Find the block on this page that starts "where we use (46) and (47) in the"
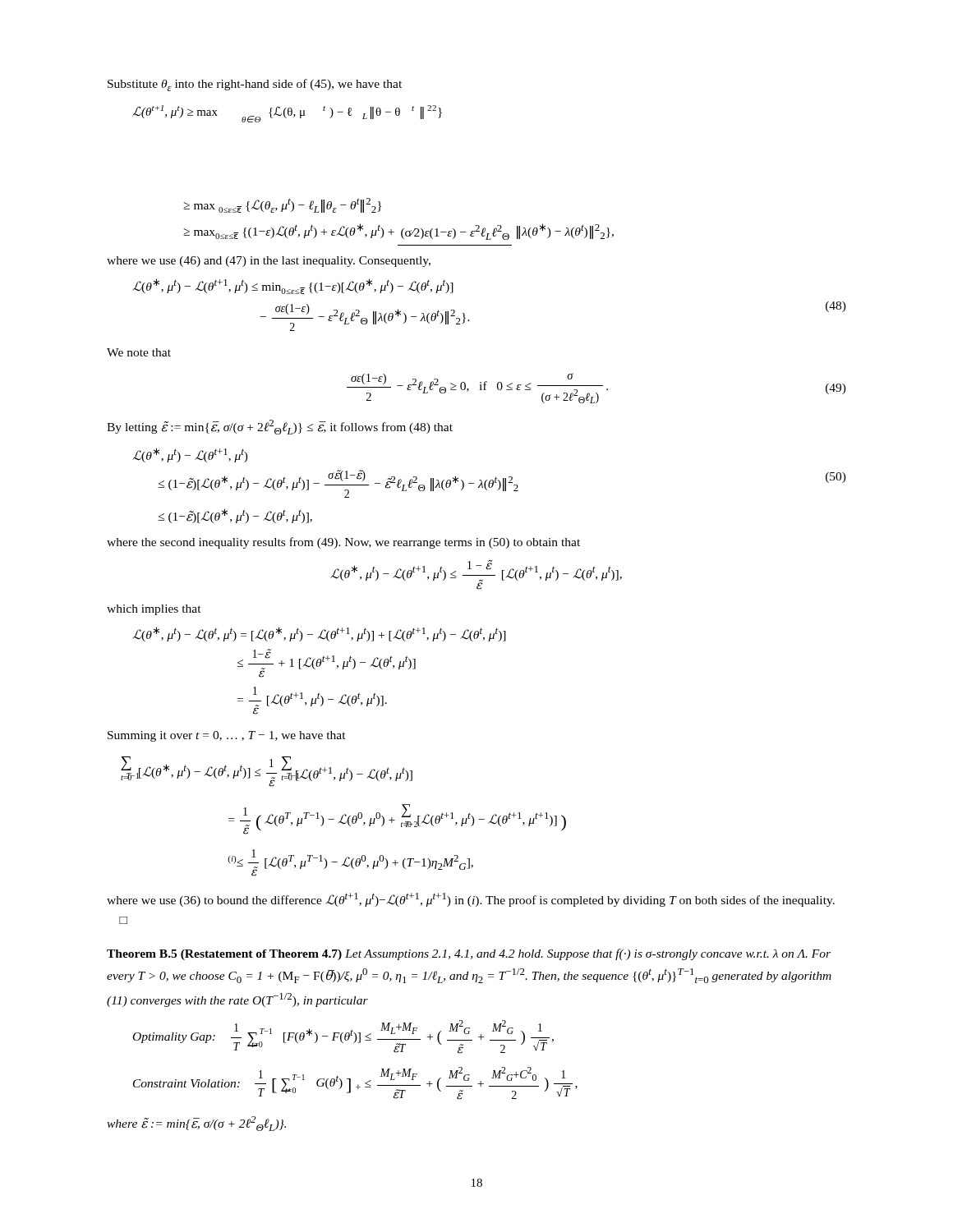 click(x=269, y=260)
